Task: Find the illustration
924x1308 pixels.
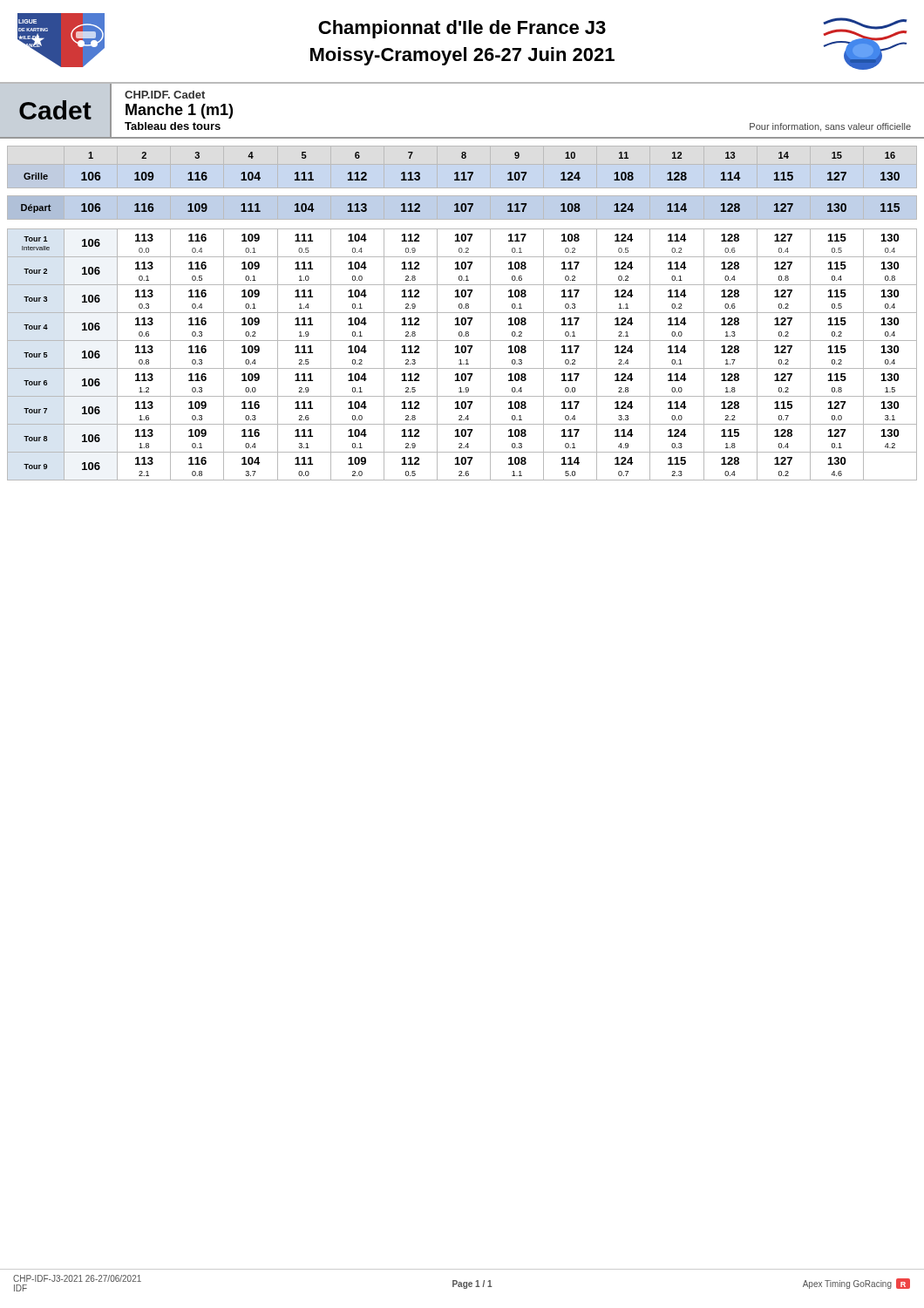Action: [x=859, y=42]
